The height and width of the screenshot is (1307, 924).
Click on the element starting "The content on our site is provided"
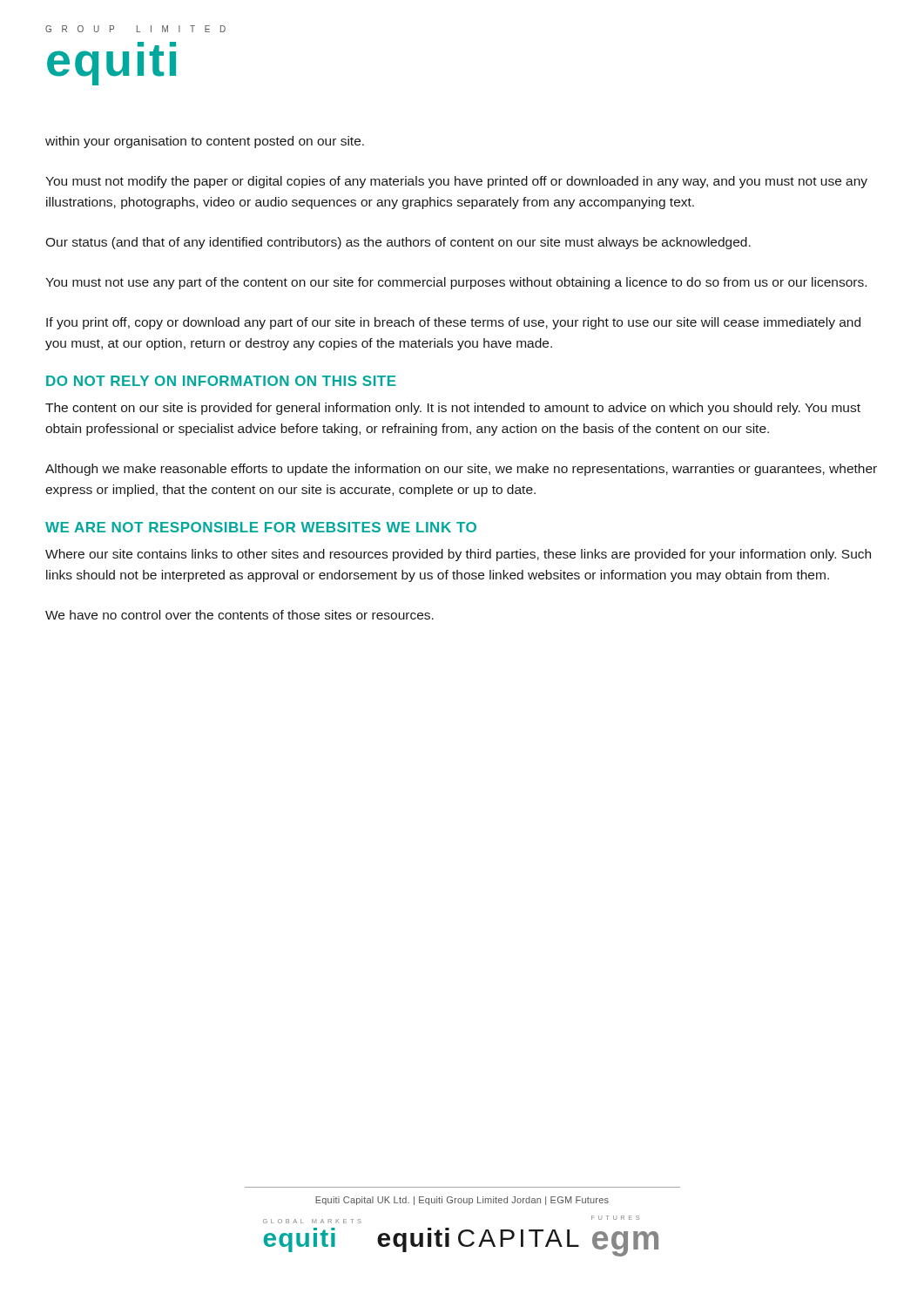[453, 418]
